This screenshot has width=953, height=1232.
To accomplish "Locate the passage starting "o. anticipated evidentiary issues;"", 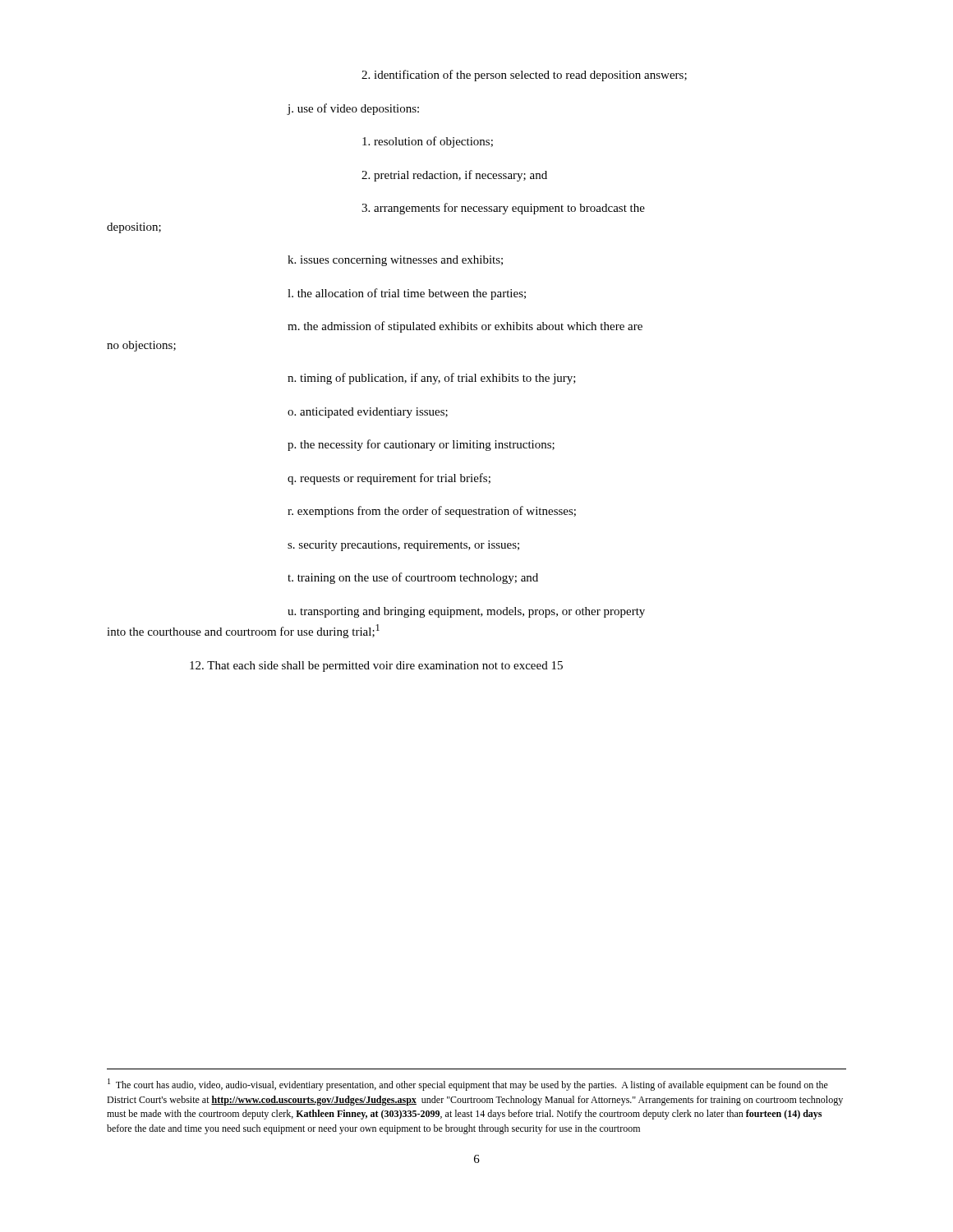I will point(368,411).
